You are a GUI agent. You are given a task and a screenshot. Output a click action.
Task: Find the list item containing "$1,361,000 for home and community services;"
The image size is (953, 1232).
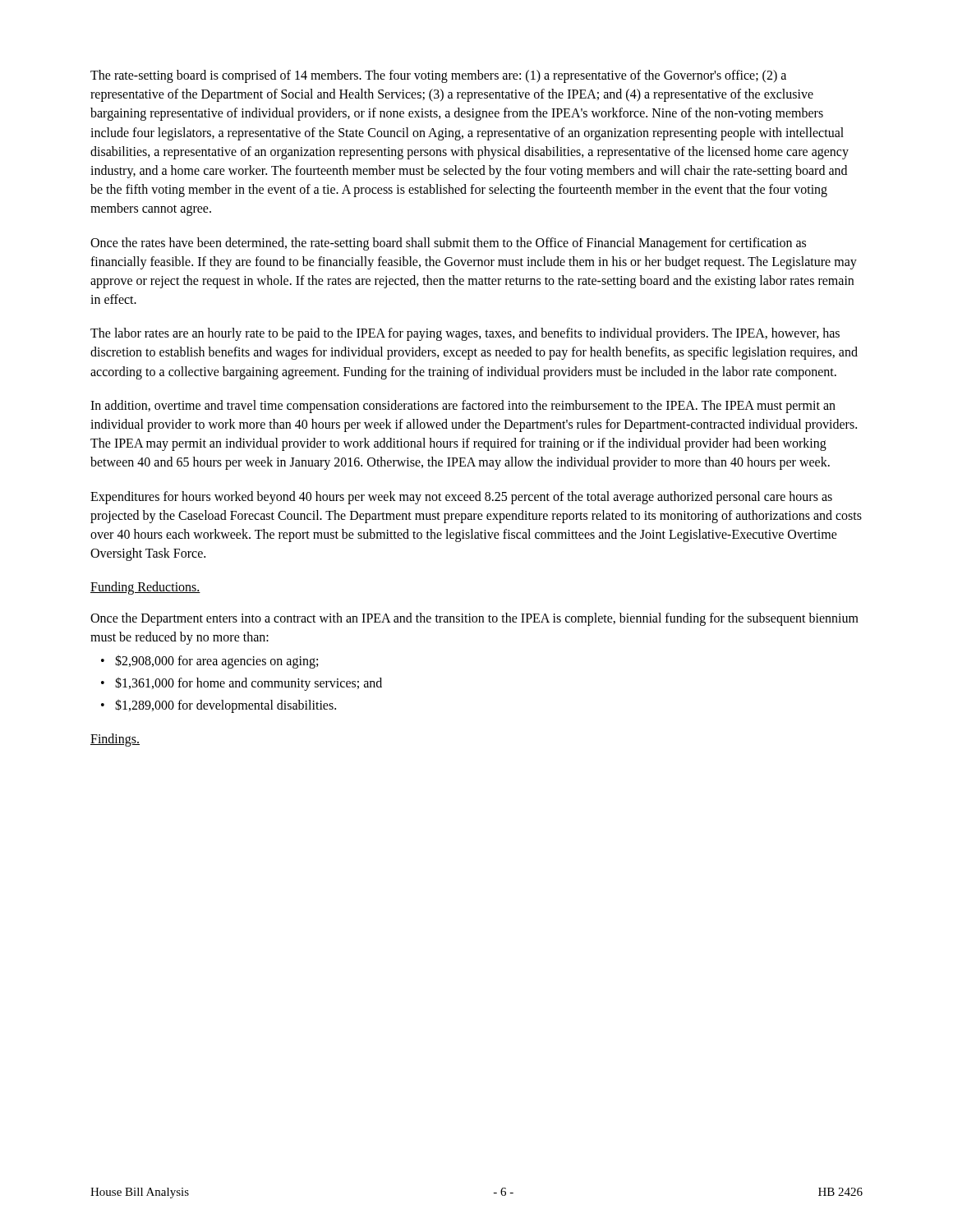[249, 683]
